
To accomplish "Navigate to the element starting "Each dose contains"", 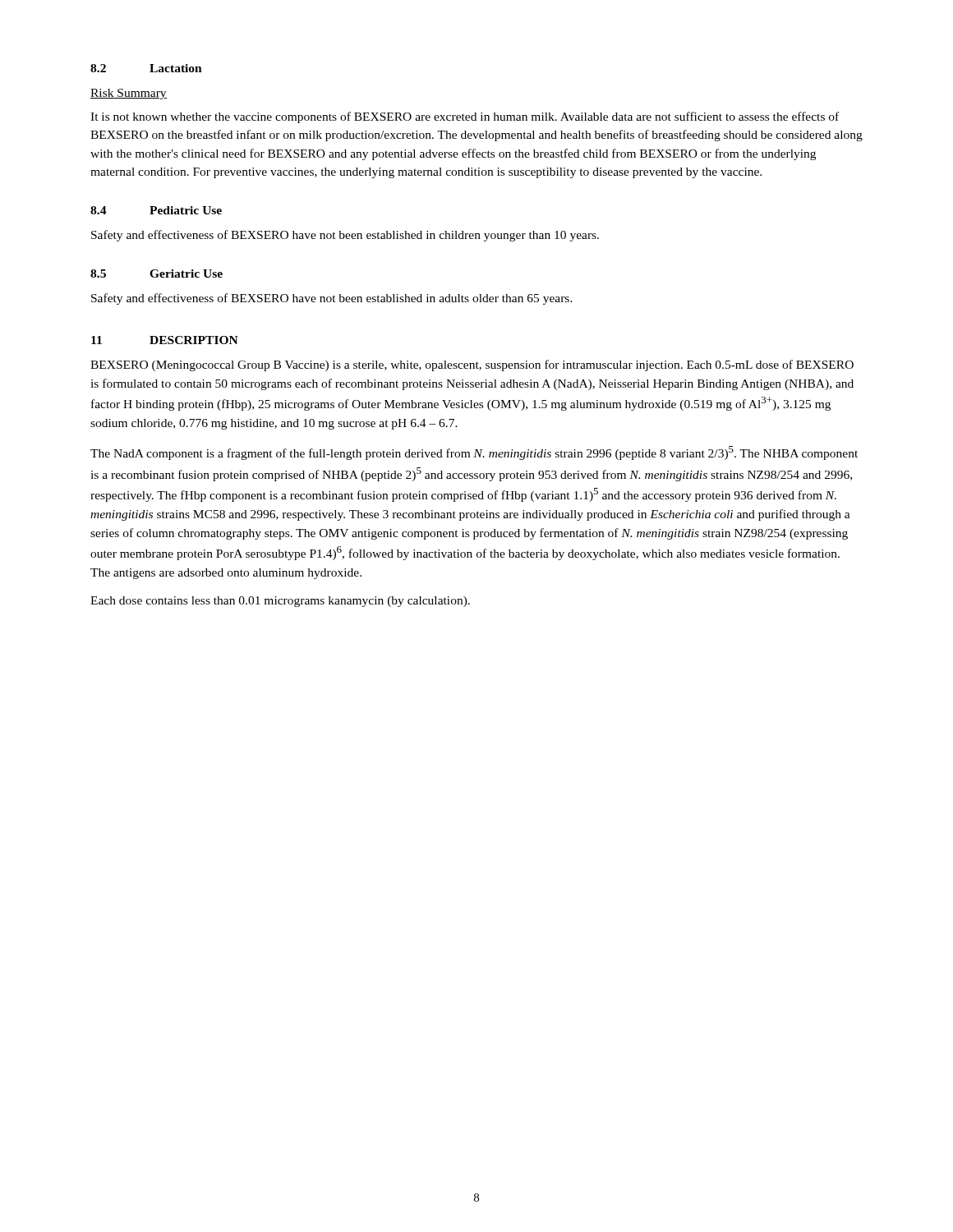I will pyautogui.click(x=280, y=600).
